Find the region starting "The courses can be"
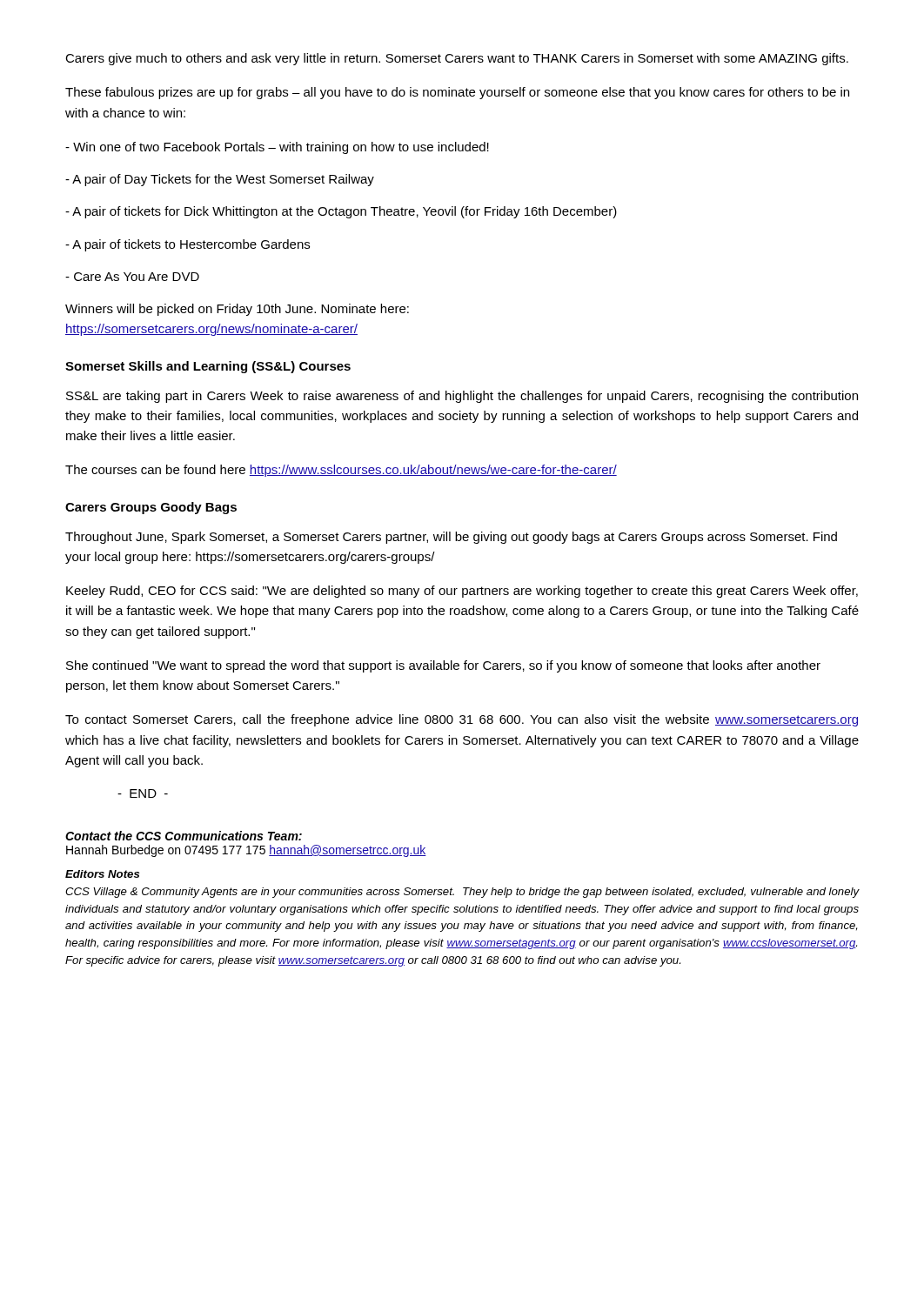The height and width of the screenshot is (1305, 924). 341,470
